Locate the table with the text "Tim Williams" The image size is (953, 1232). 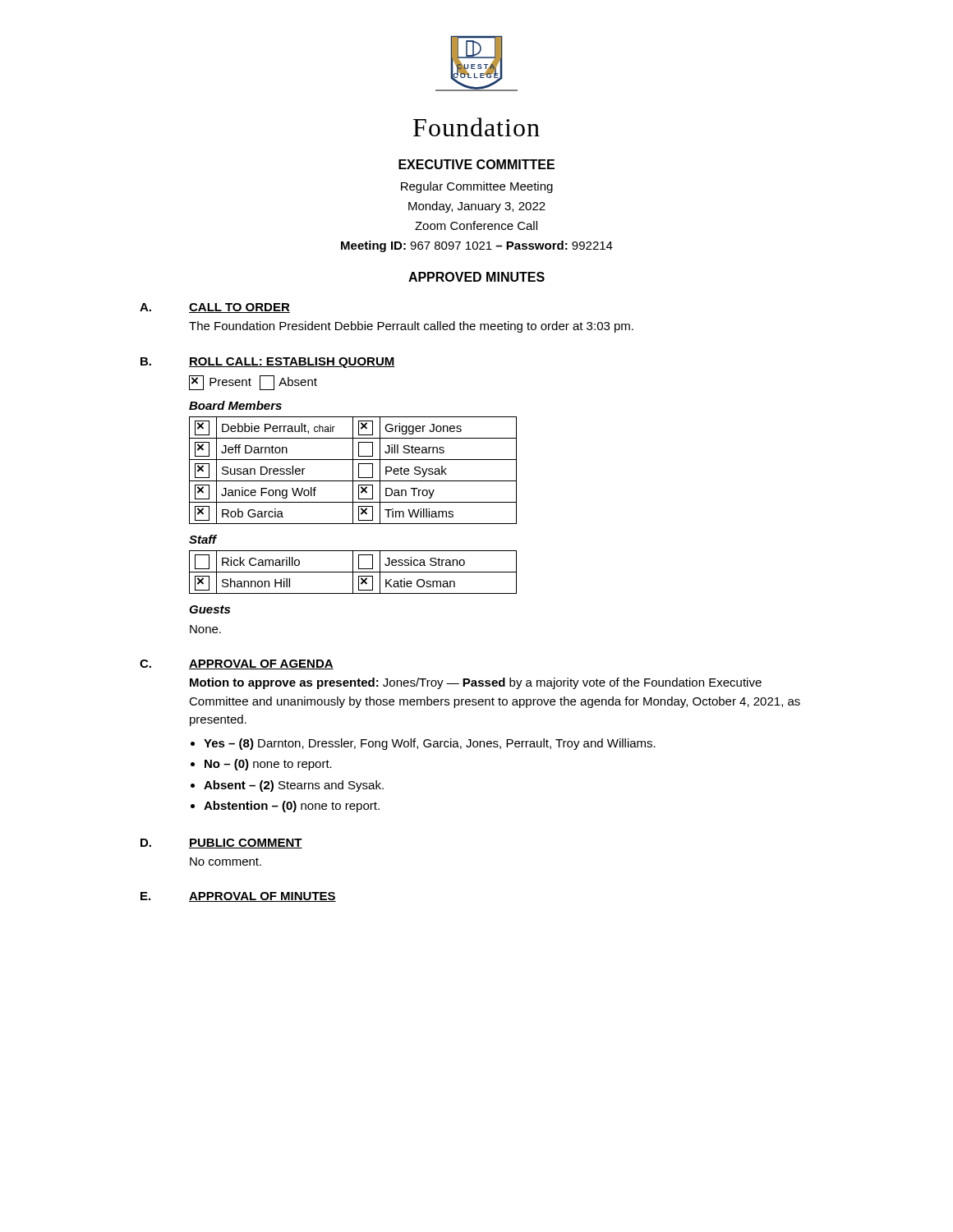coord(501,470)
